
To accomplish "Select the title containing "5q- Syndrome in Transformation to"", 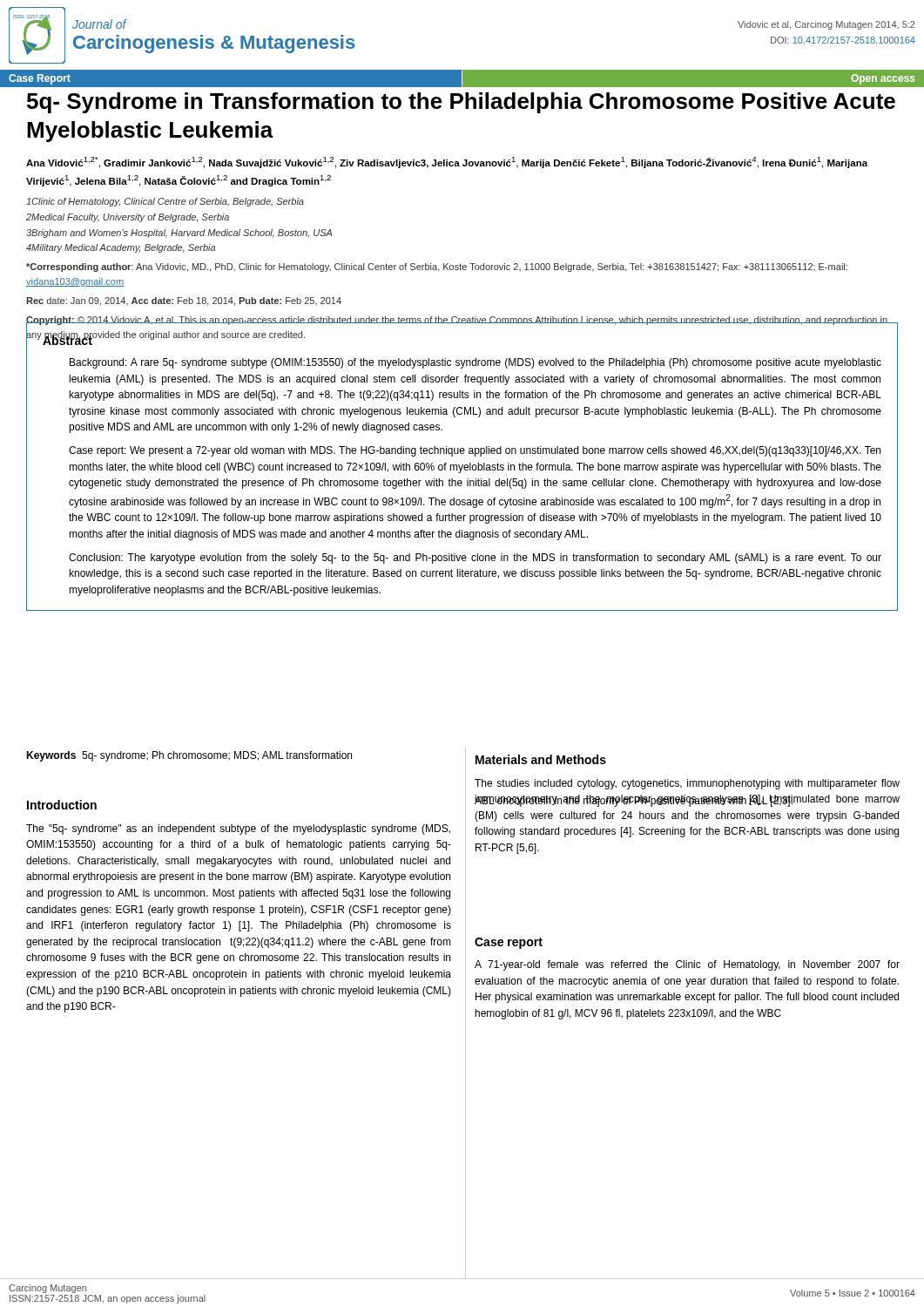I will (x=461, y=103).
